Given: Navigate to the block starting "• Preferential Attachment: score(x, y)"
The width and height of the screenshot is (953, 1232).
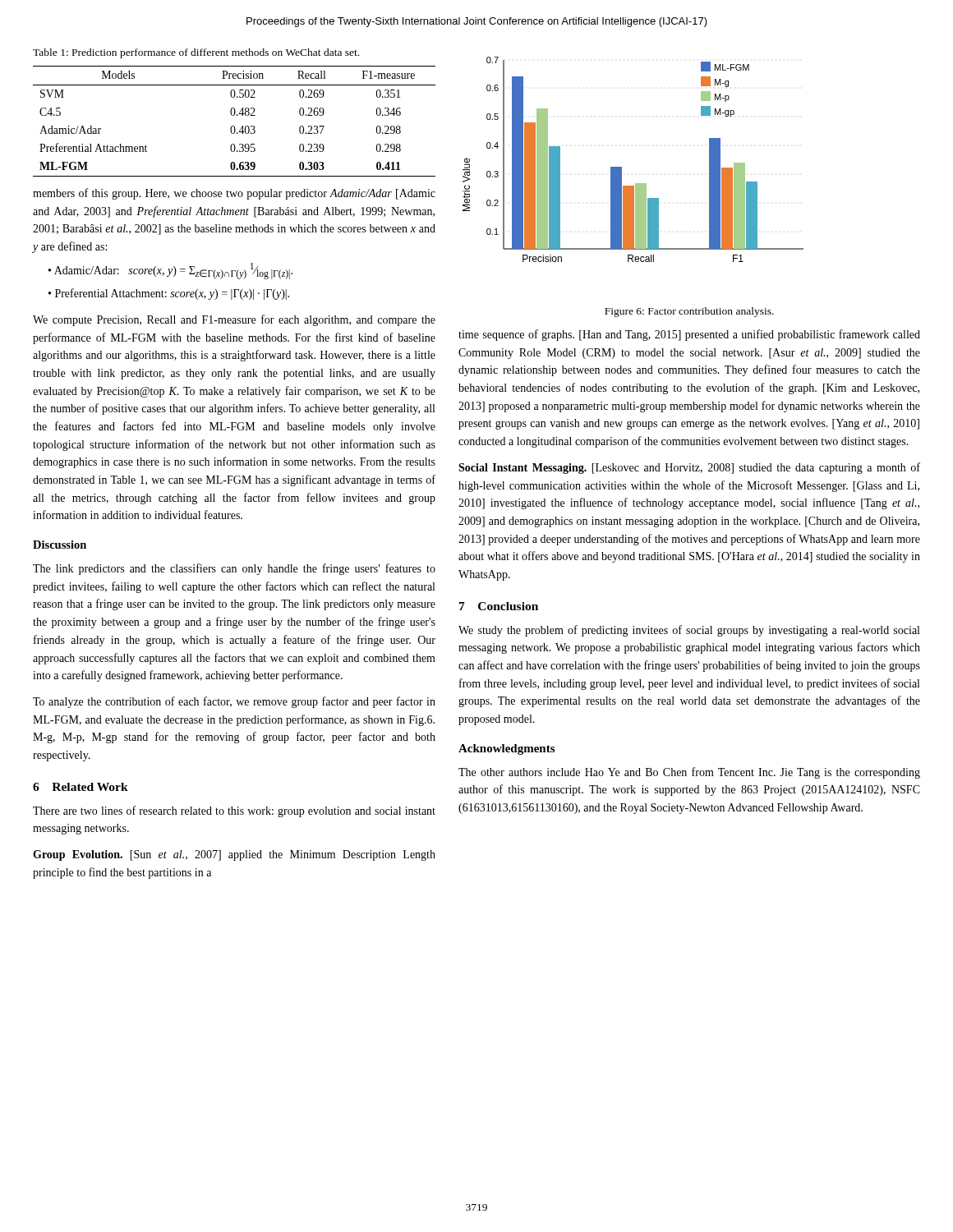Looking at the screenshot, I should [169, 294].
